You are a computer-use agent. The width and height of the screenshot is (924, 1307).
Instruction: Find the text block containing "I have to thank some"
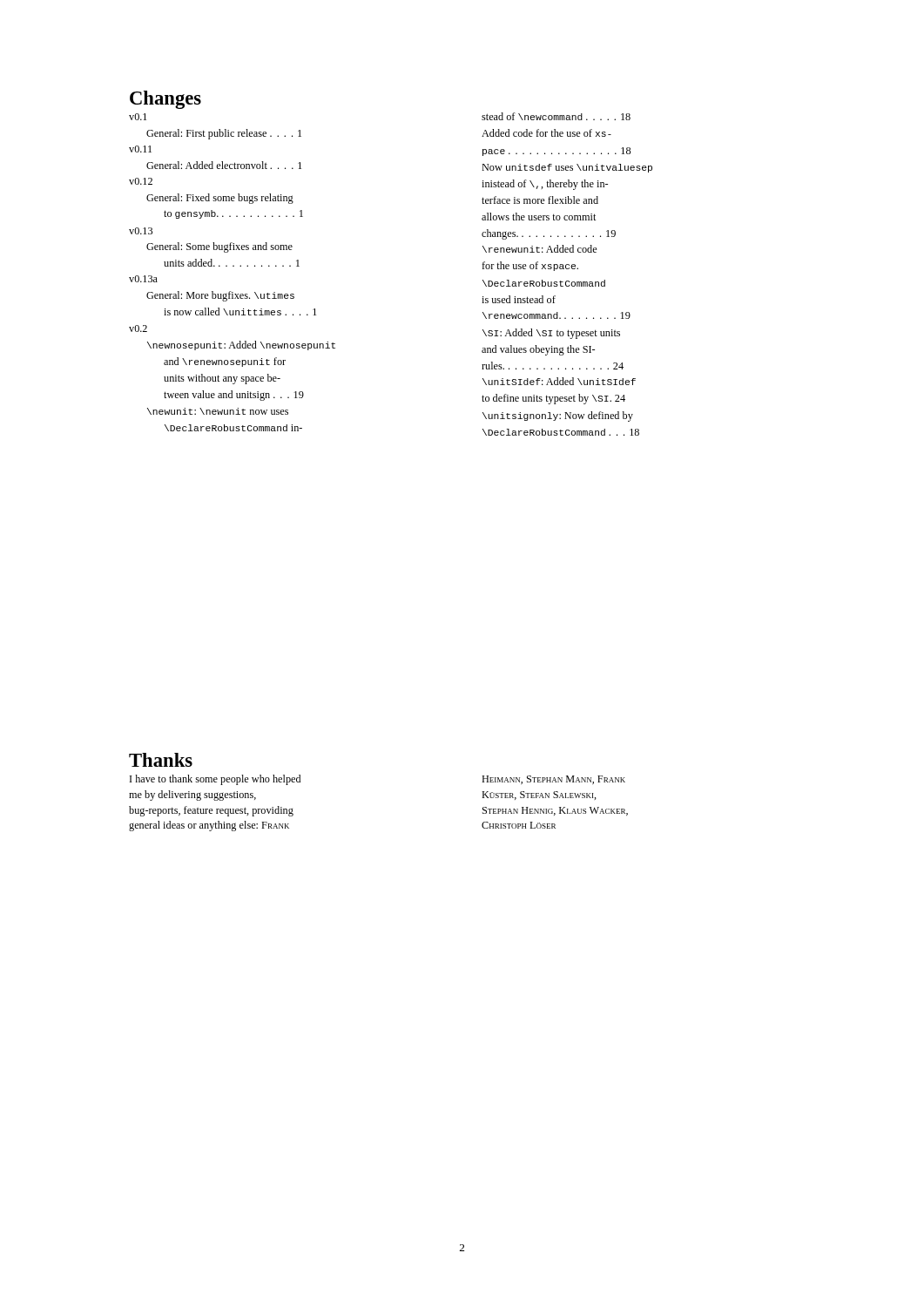[x=215, y=802]
